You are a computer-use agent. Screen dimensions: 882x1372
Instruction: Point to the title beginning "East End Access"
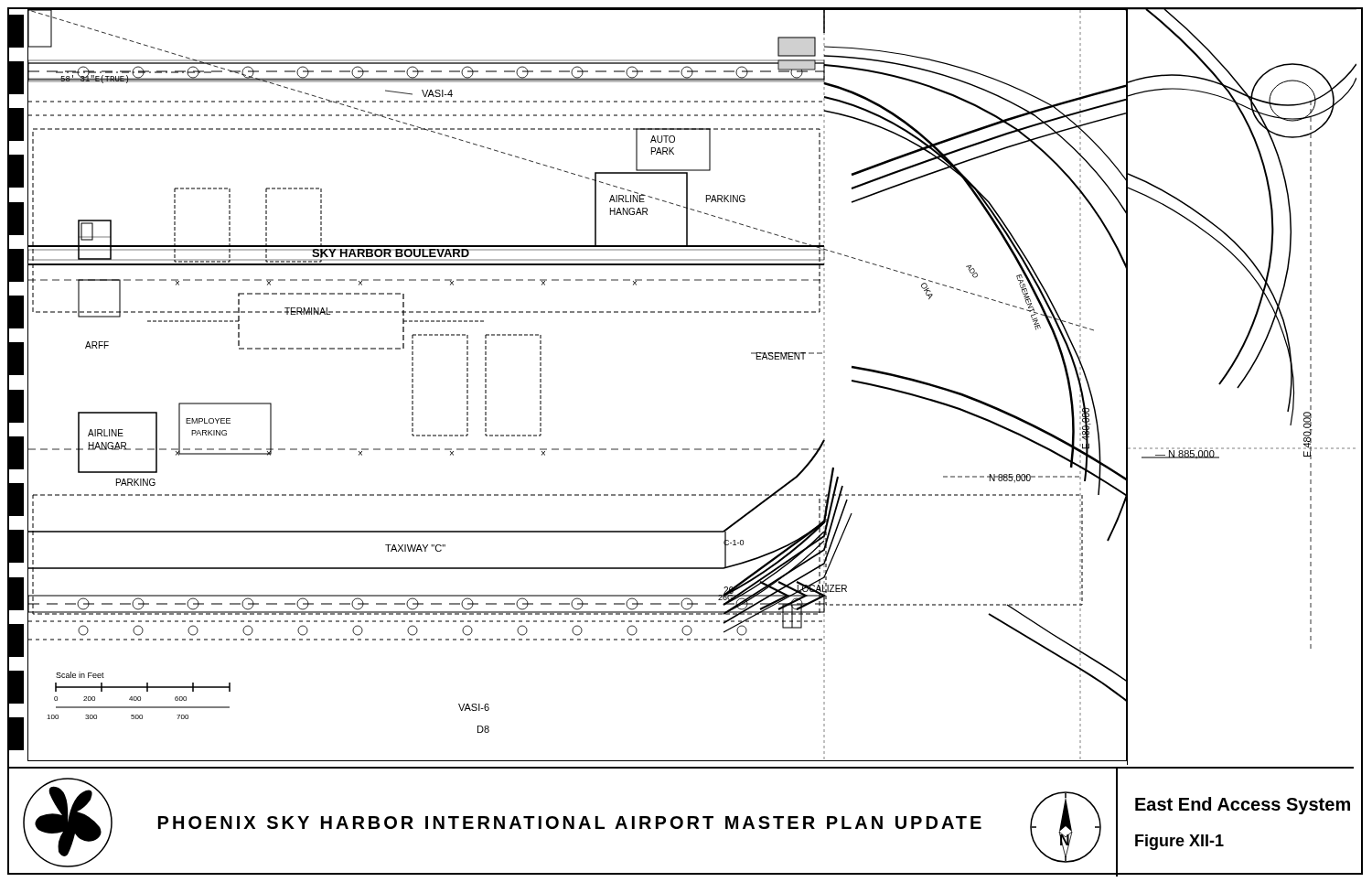click(1243, 804)
